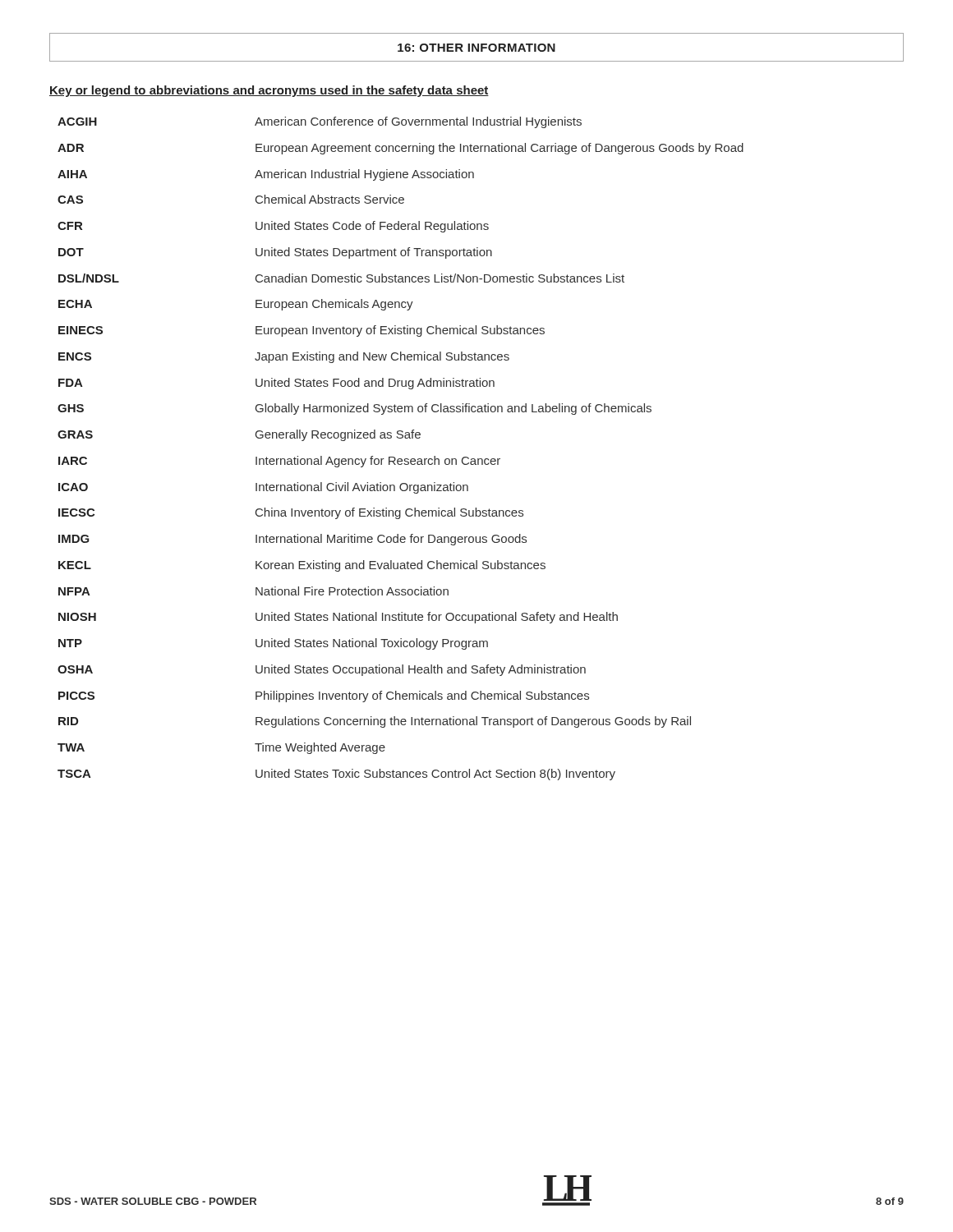Find the table that mentions "China Inventory of"
The image size is (953, 1232).
476,447
